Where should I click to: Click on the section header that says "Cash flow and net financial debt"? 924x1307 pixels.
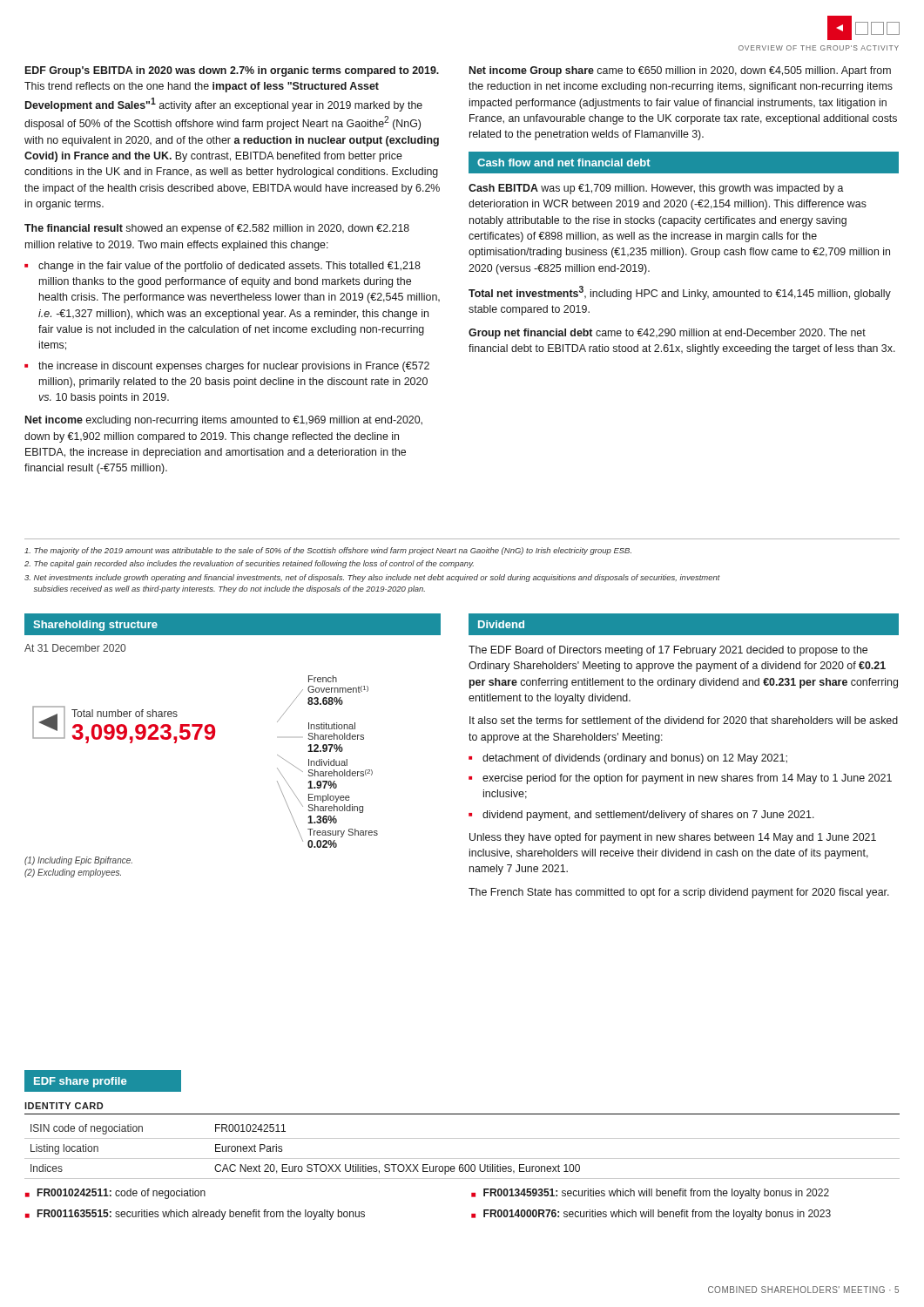coord(564,162)
